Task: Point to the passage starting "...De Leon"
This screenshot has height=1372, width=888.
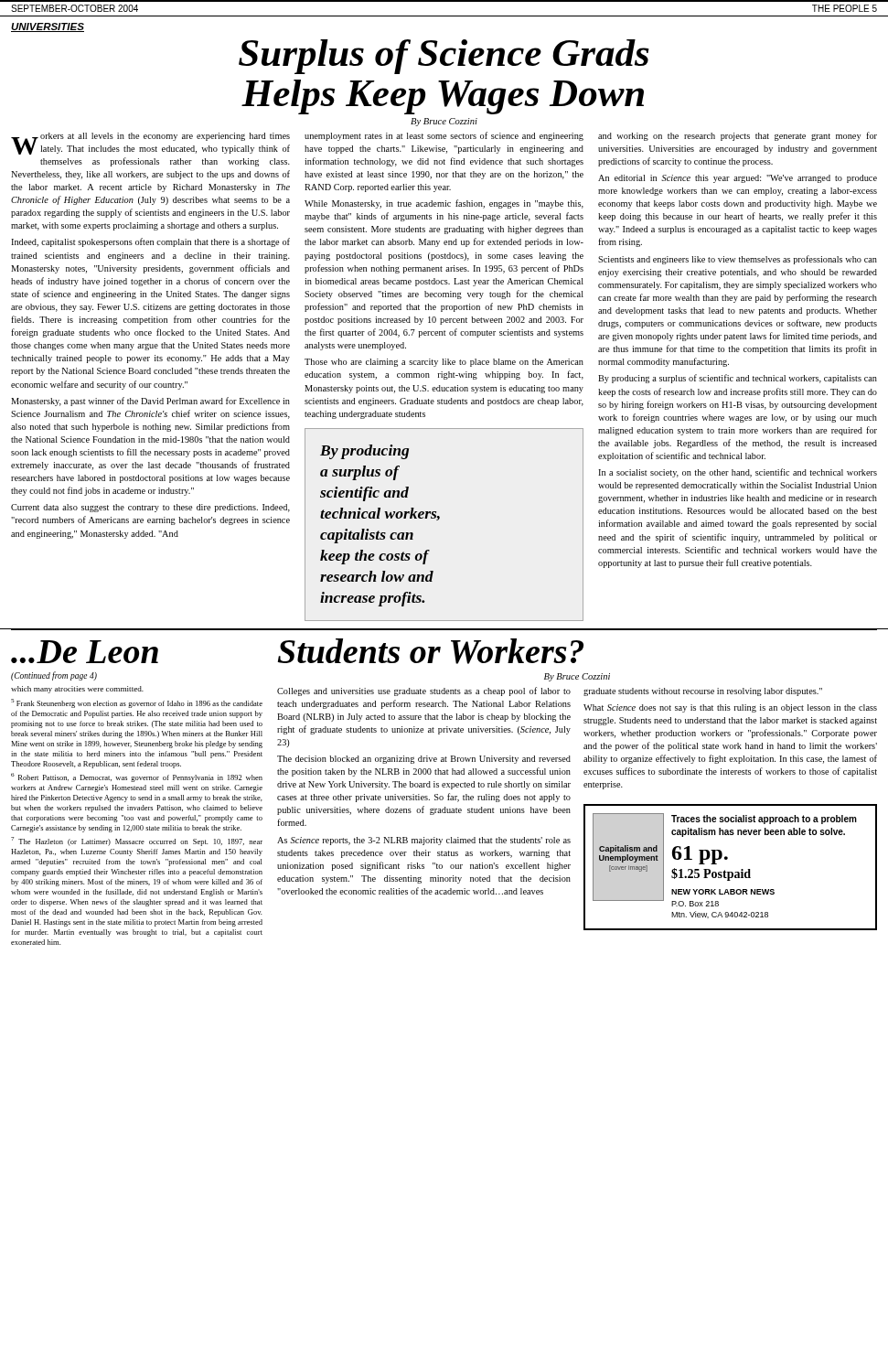Action: coord(85,651)
